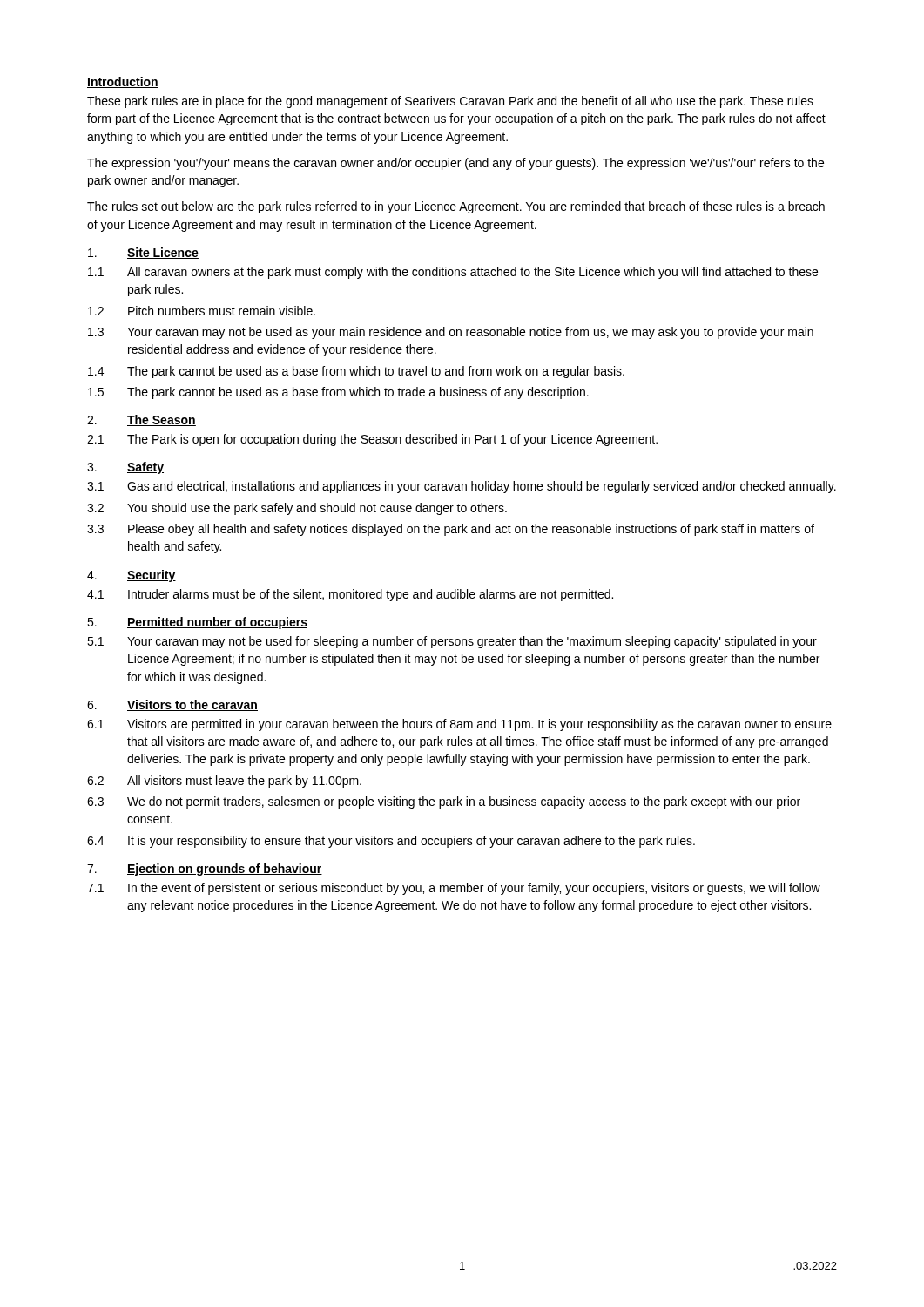Locate the region starting "2 Pitch numbers must remain visible."
The width and height of the screenshot is (924, 1307).
[x=202, y=311]
